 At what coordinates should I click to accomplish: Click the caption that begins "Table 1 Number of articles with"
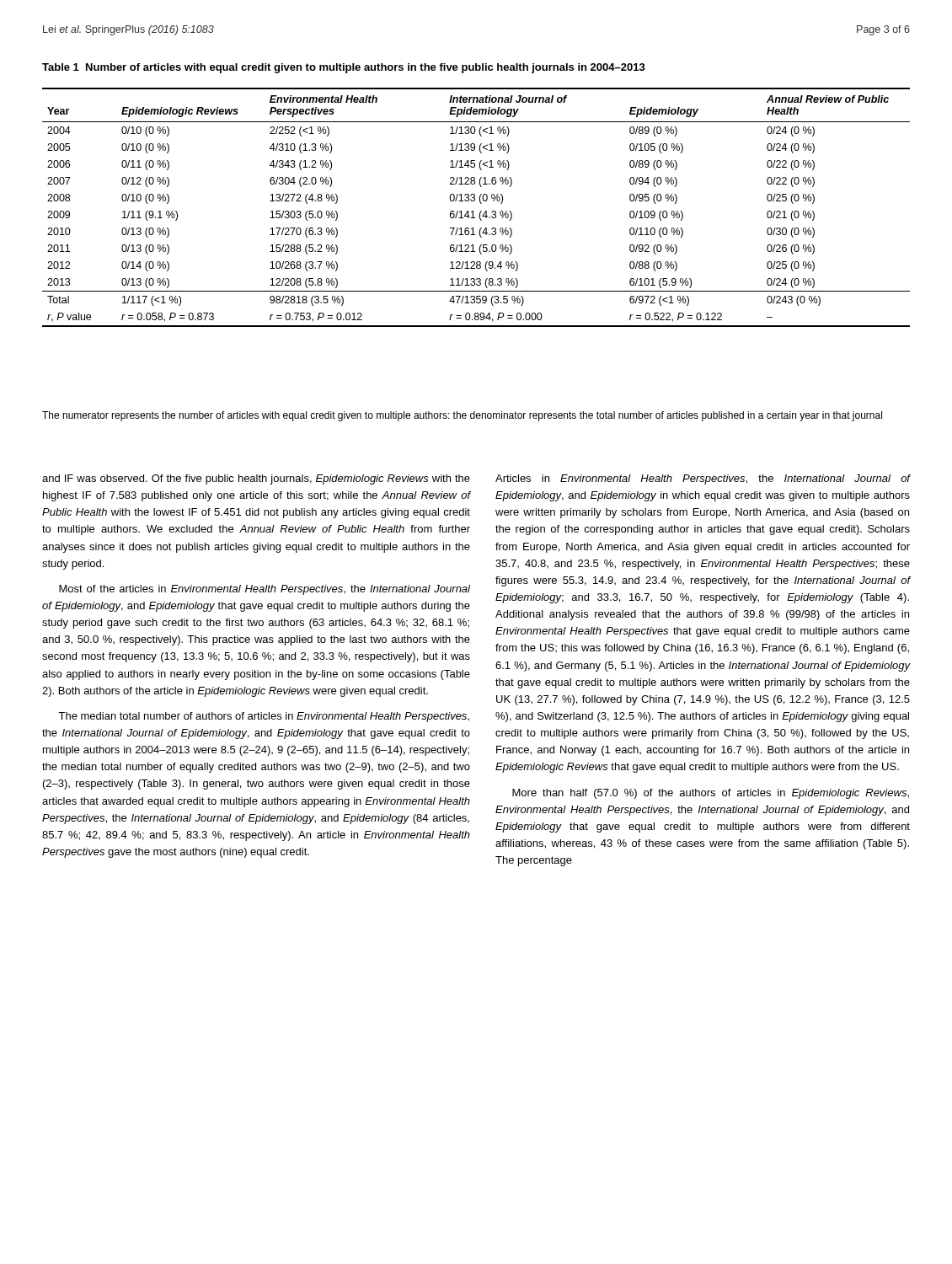(344, 67)
